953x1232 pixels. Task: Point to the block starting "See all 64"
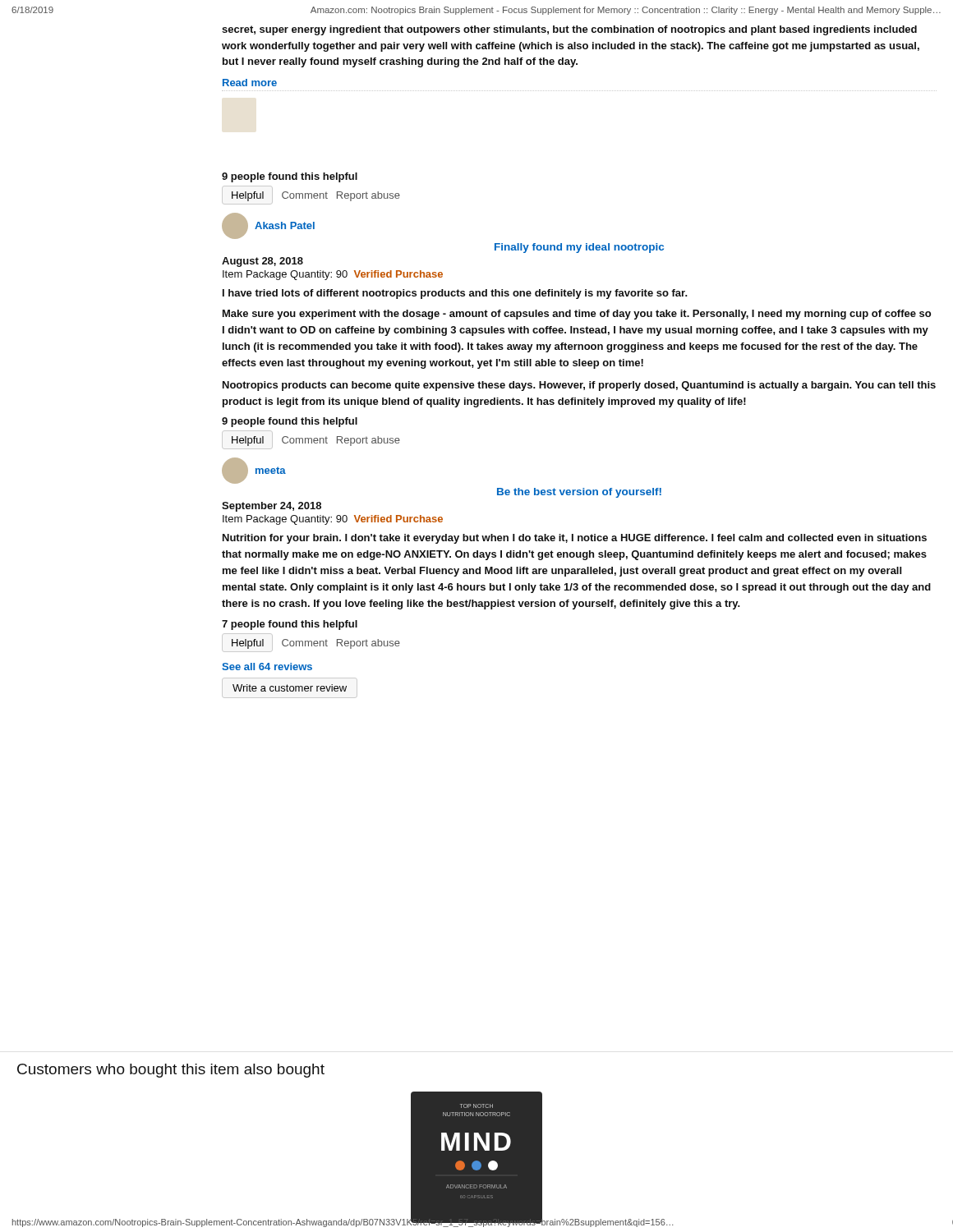(x=267, y=667)
